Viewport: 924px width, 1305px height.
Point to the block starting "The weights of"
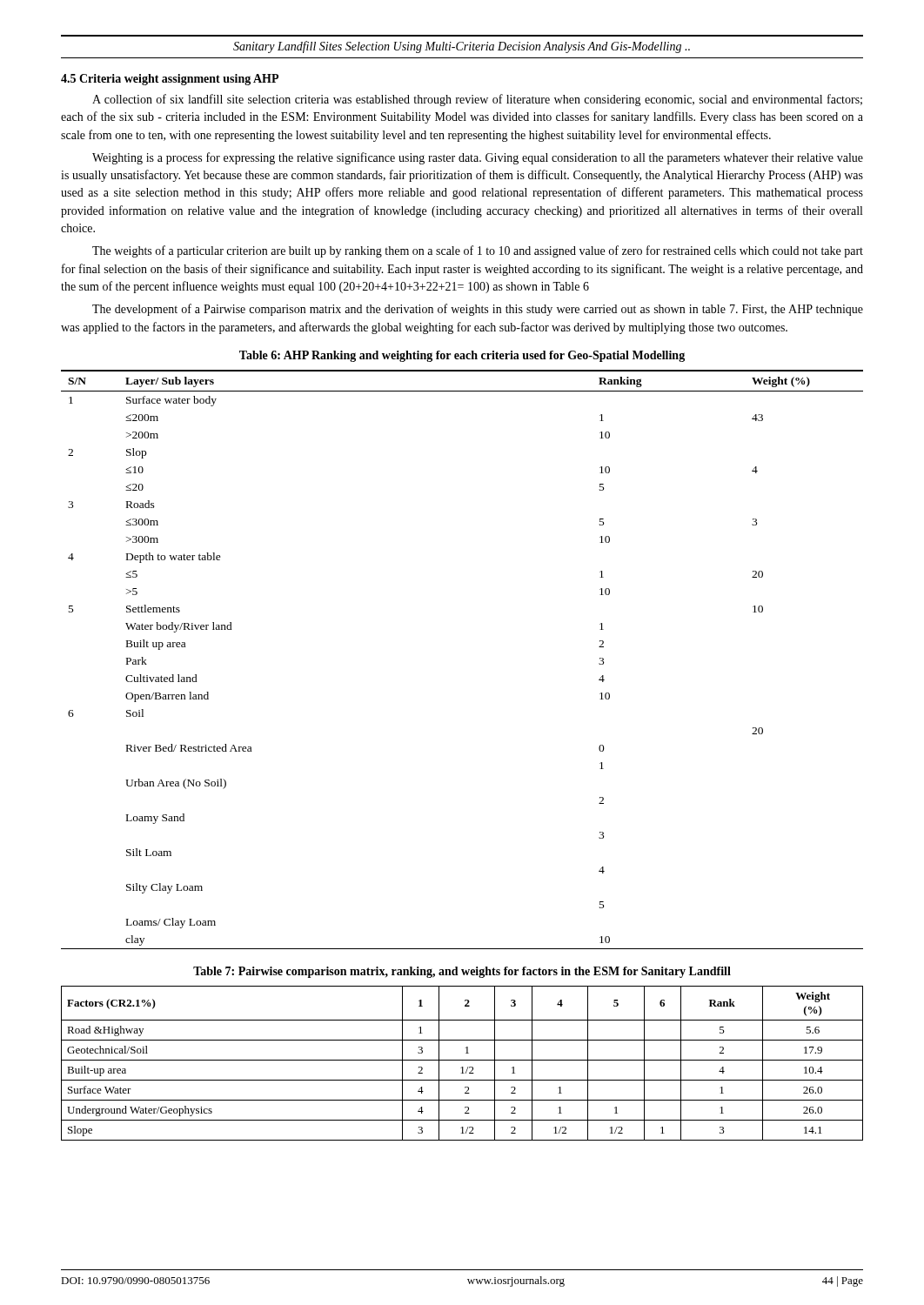pyautogui.click(x=462, y=269)
